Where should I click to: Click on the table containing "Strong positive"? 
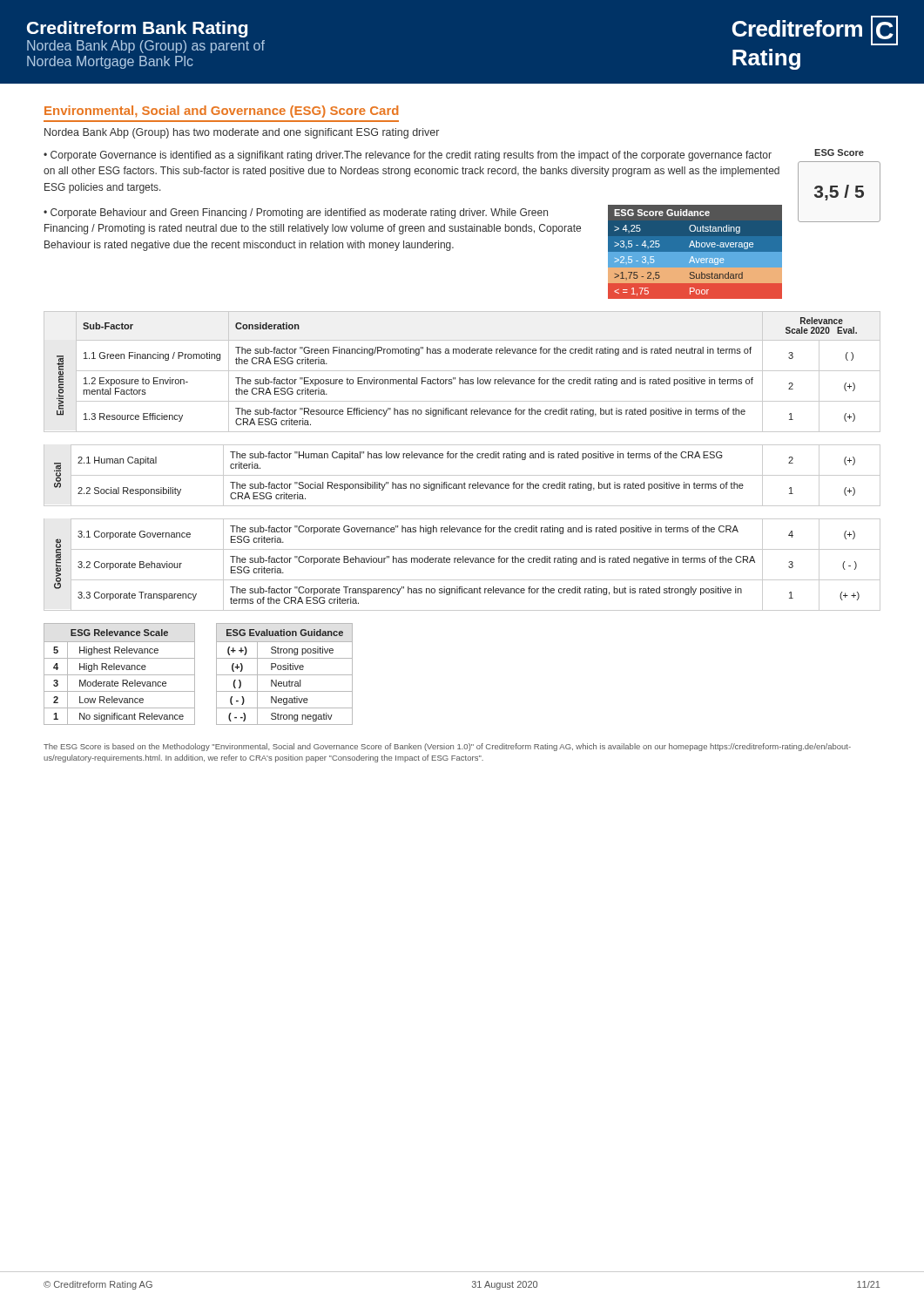[285, 674]
